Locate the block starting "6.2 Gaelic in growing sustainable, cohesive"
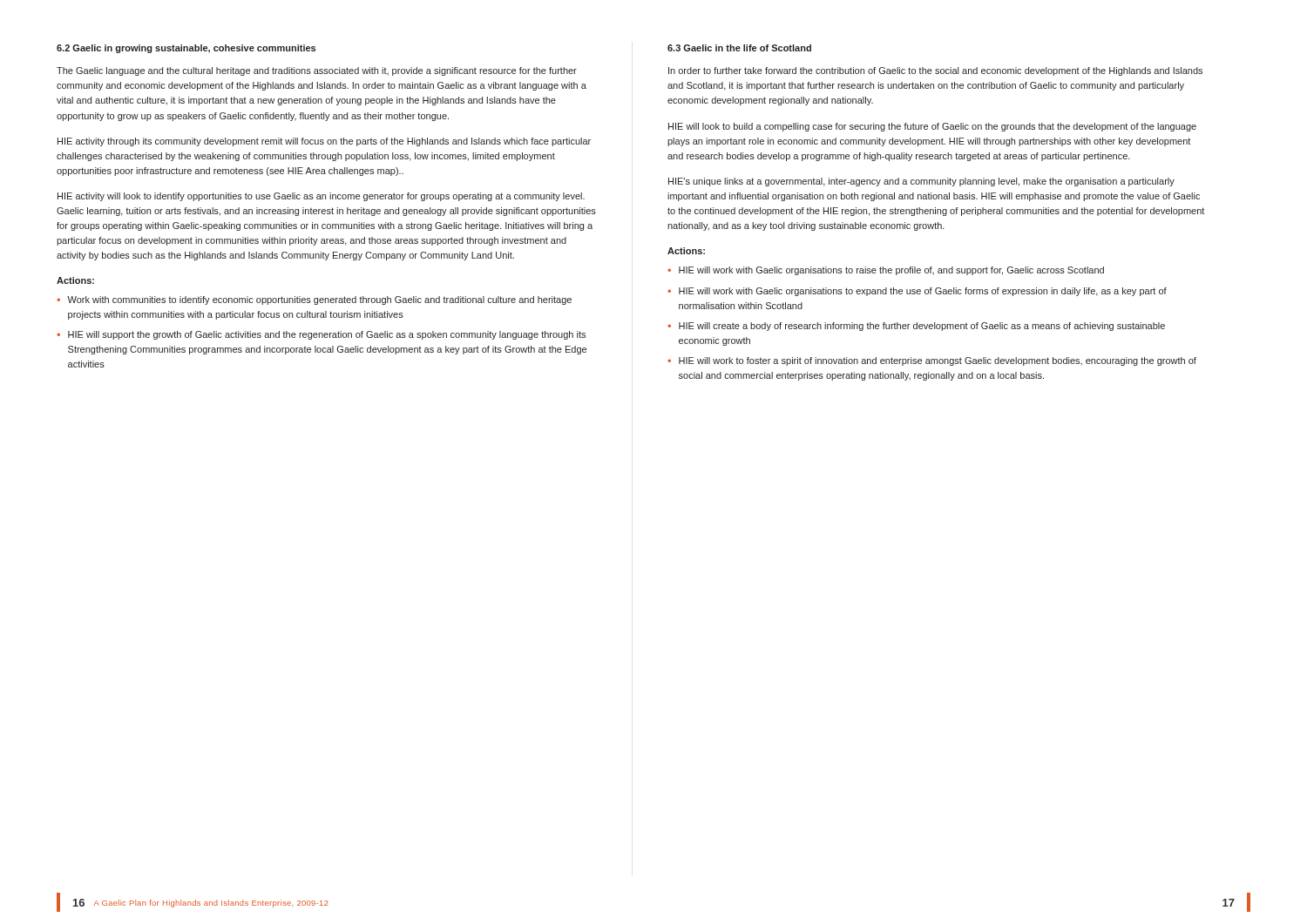Image resolution: width=1307 pixels, height=924 pixels. [186, 48]
